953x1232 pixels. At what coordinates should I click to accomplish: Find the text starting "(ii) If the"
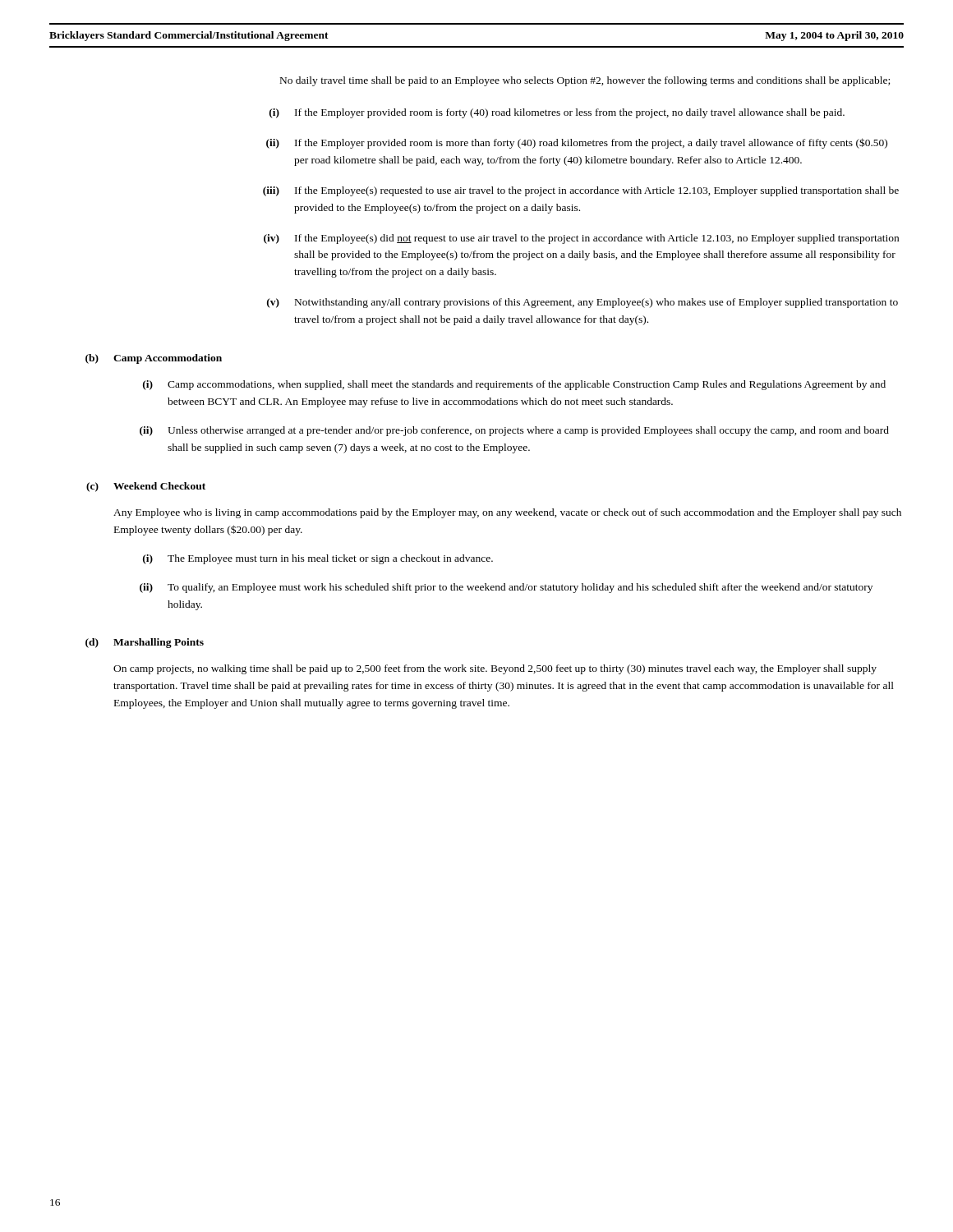coord(567,152)
